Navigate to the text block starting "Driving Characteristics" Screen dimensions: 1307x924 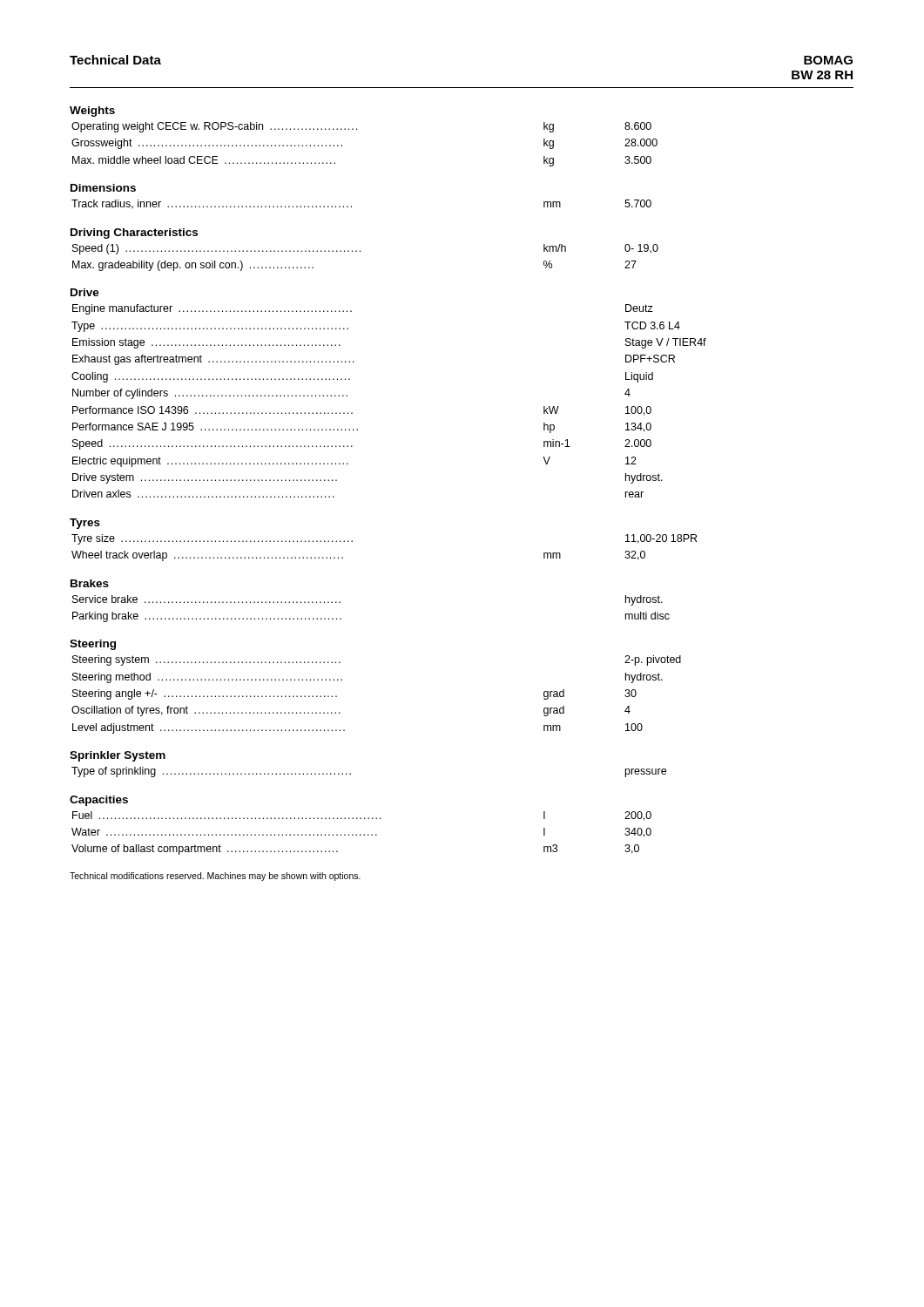(x=134, y=232)
